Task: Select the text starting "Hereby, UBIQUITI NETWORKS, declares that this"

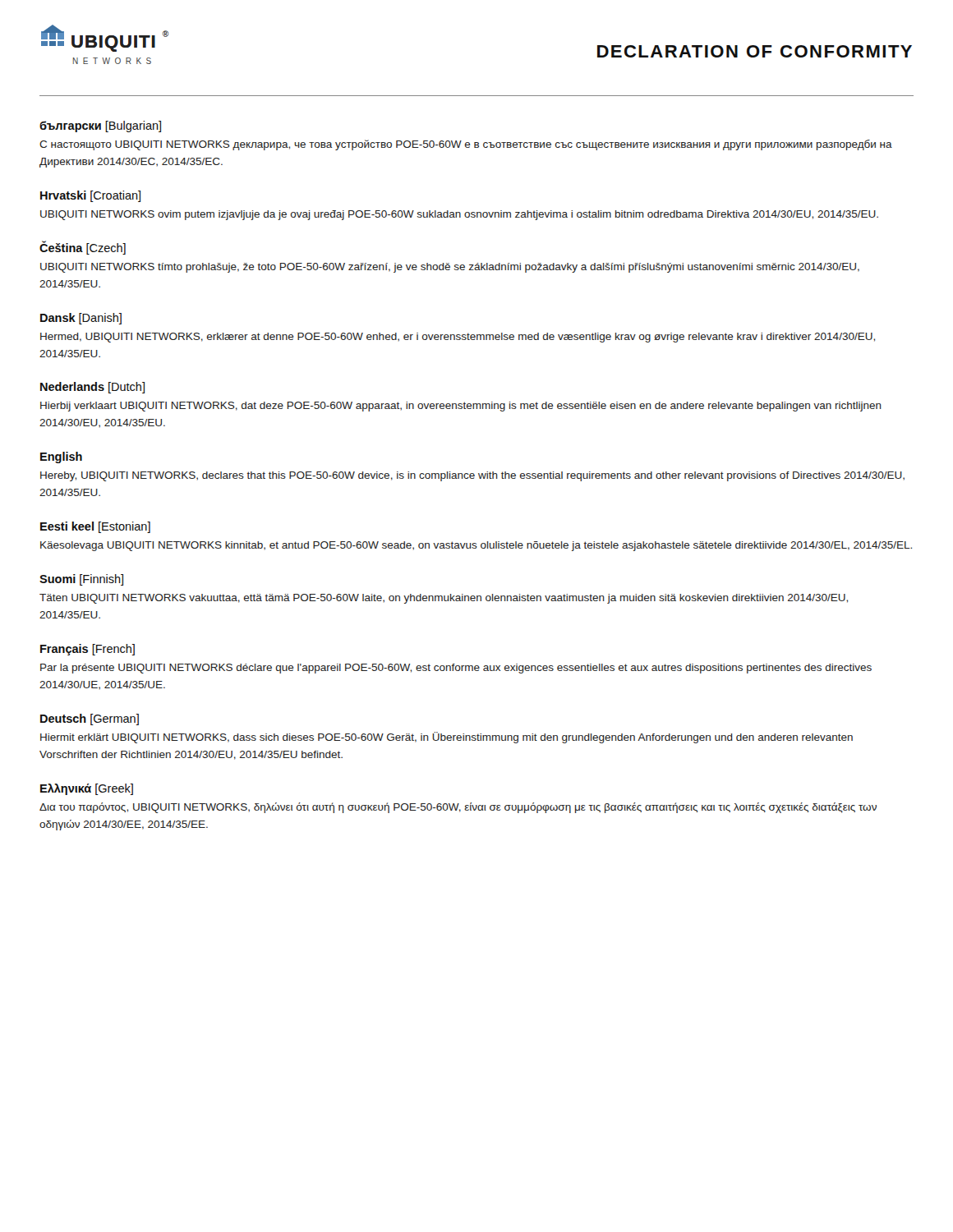Action: 472,484
